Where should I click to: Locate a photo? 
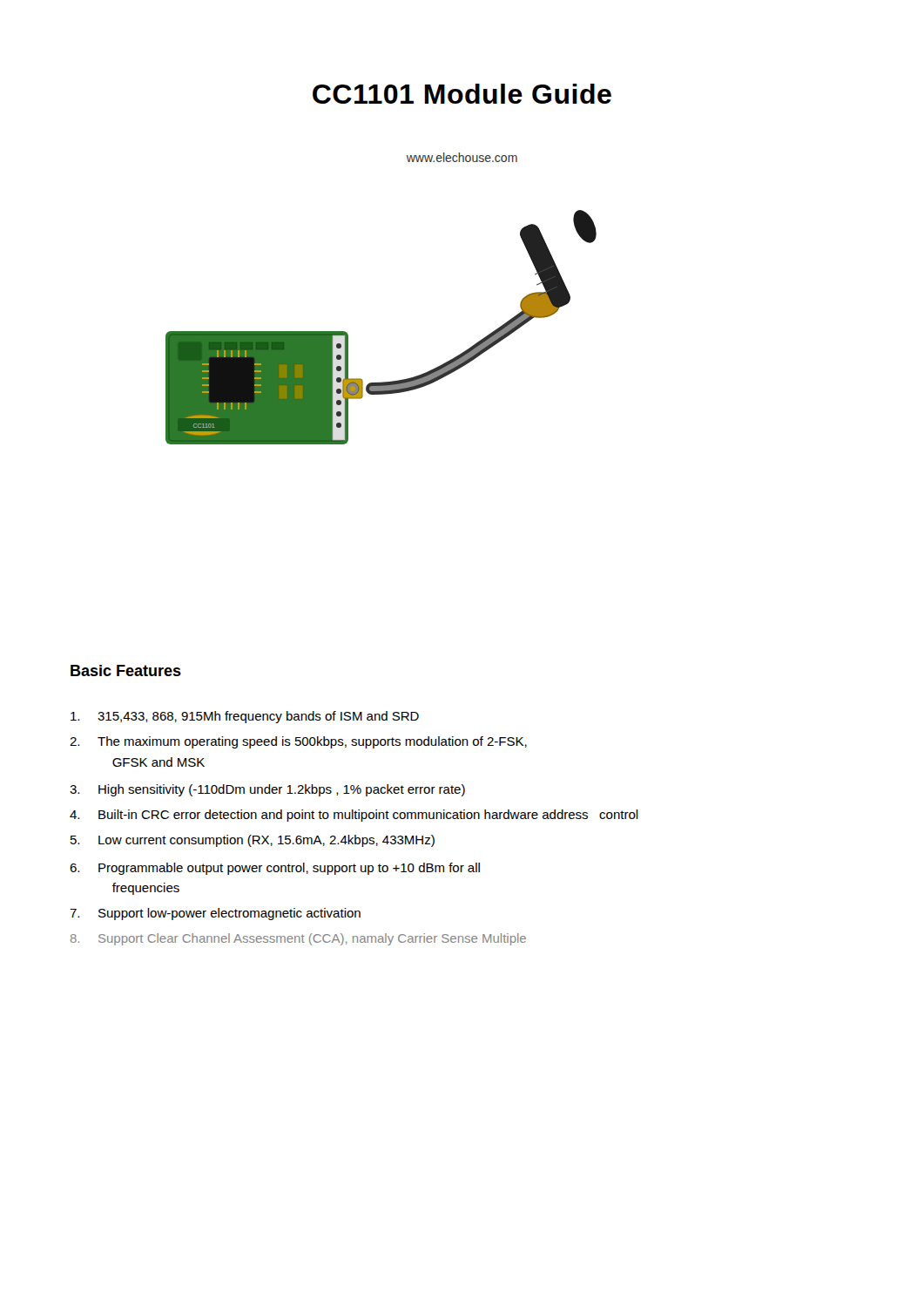pos(409,327)
